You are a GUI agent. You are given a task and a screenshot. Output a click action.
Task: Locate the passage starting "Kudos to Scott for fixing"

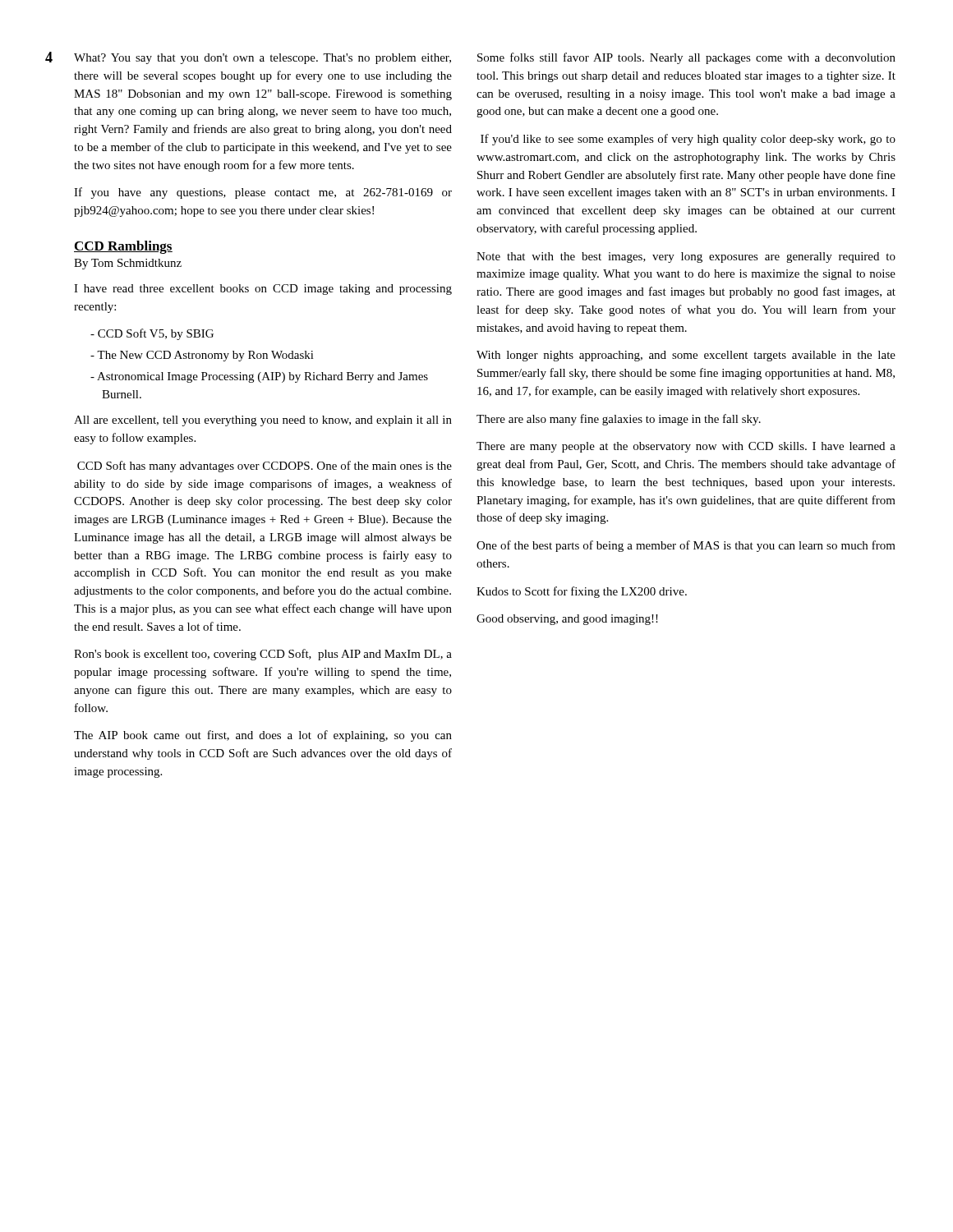pyautogui.click(x=686, y=592)
